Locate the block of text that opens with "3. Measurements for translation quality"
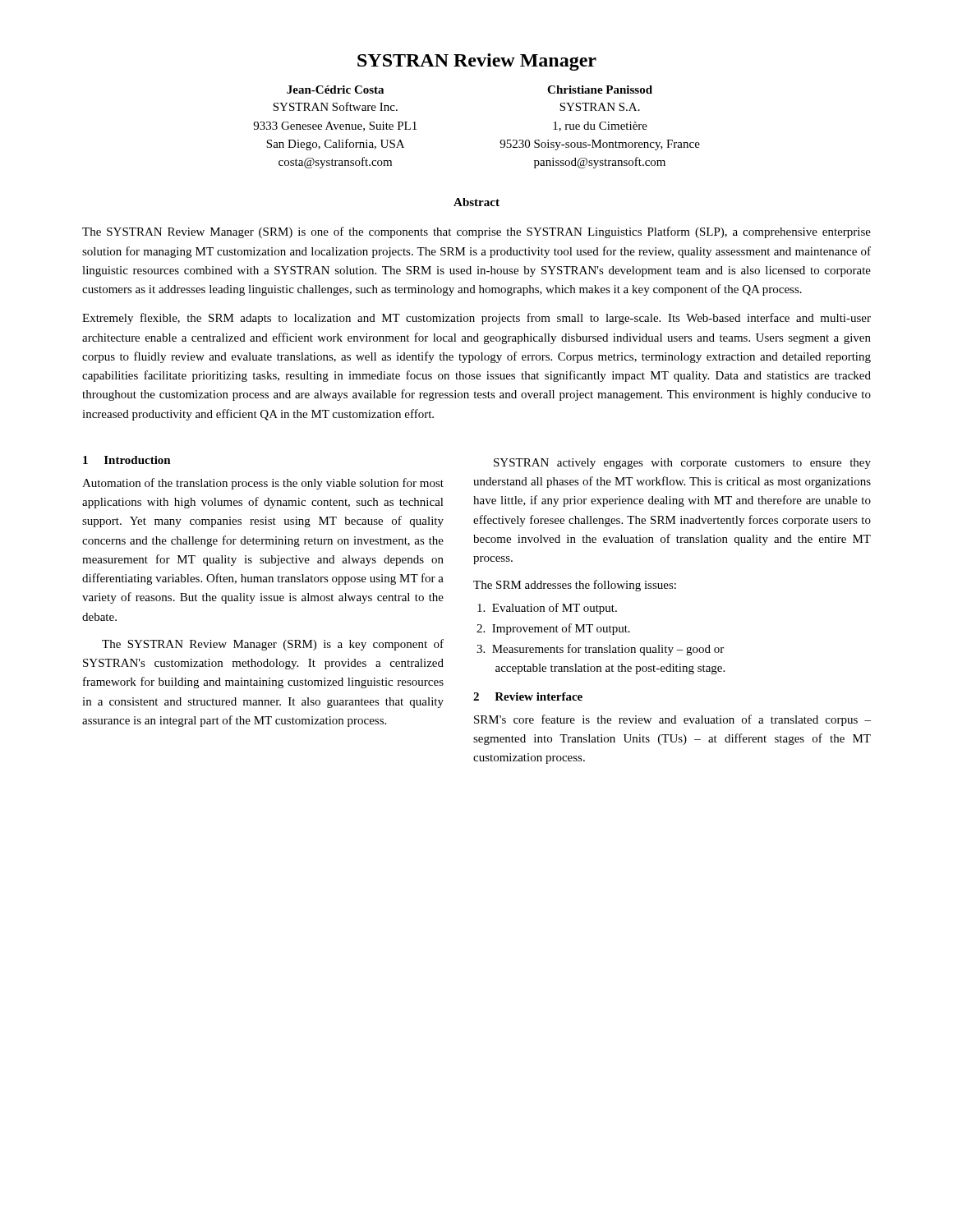This screenshot has height=1232, width=953. click(601, 658)
